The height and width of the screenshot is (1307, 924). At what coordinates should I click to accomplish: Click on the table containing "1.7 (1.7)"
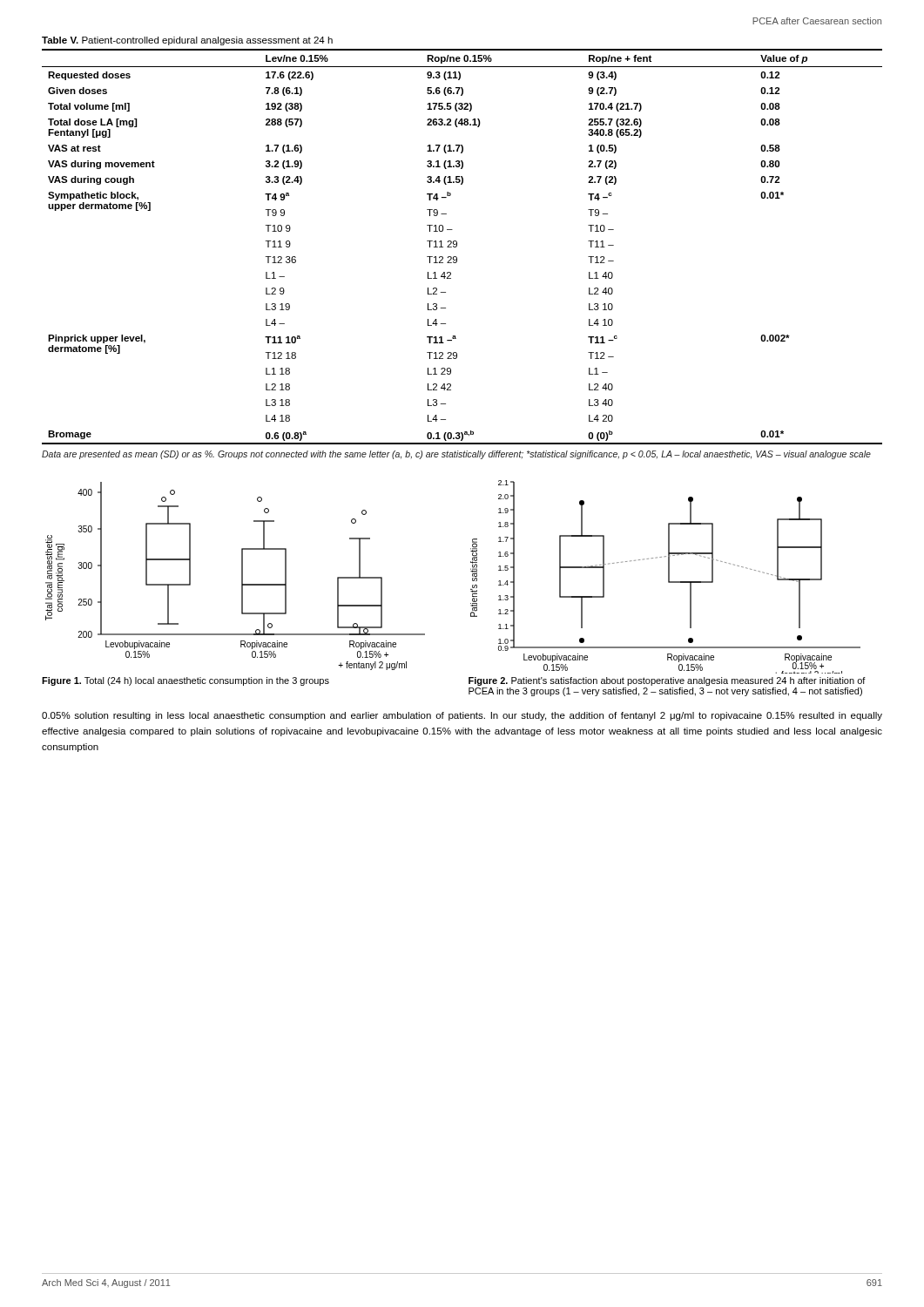point(462,247)
